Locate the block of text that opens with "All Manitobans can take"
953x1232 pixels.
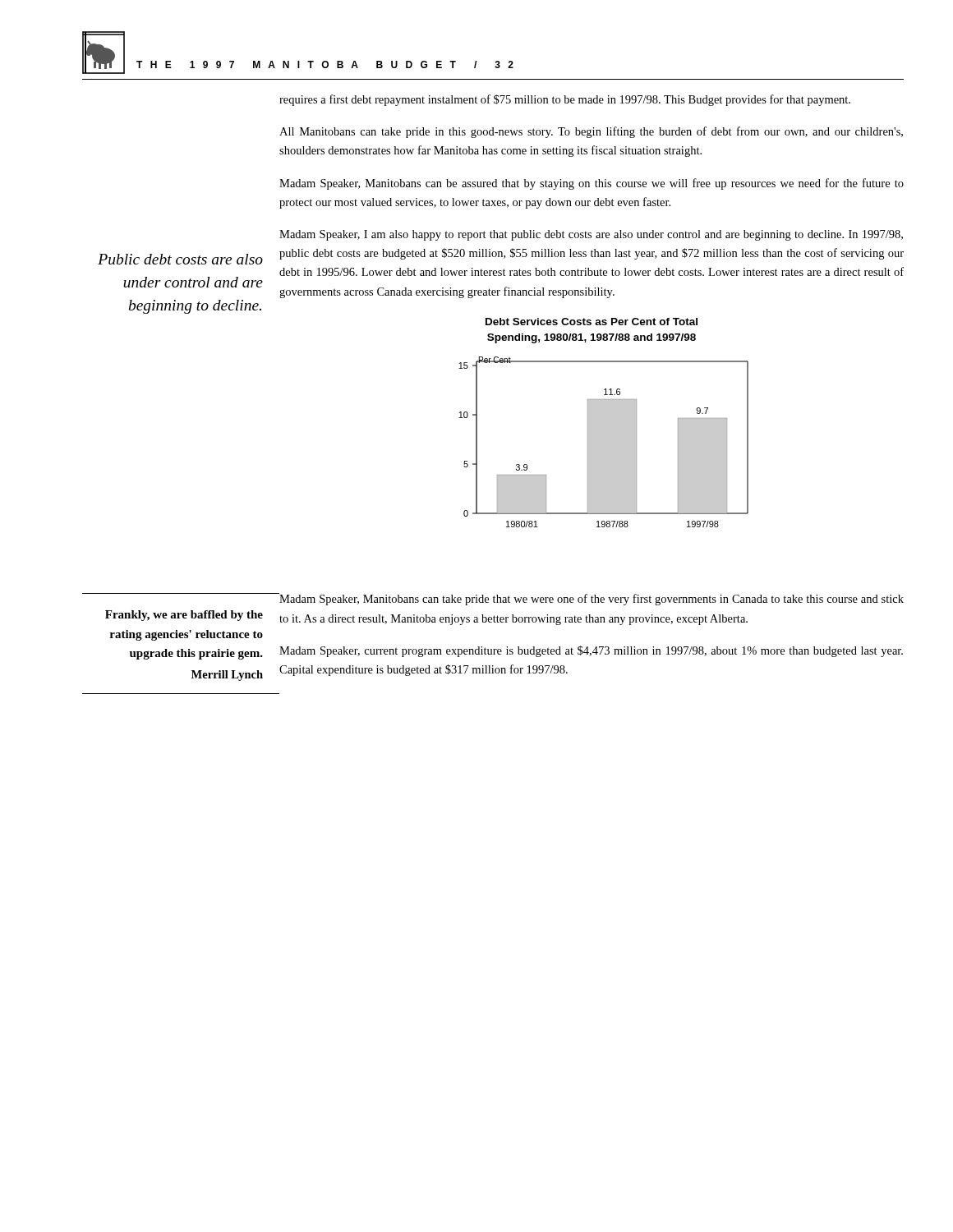(592, 141)
